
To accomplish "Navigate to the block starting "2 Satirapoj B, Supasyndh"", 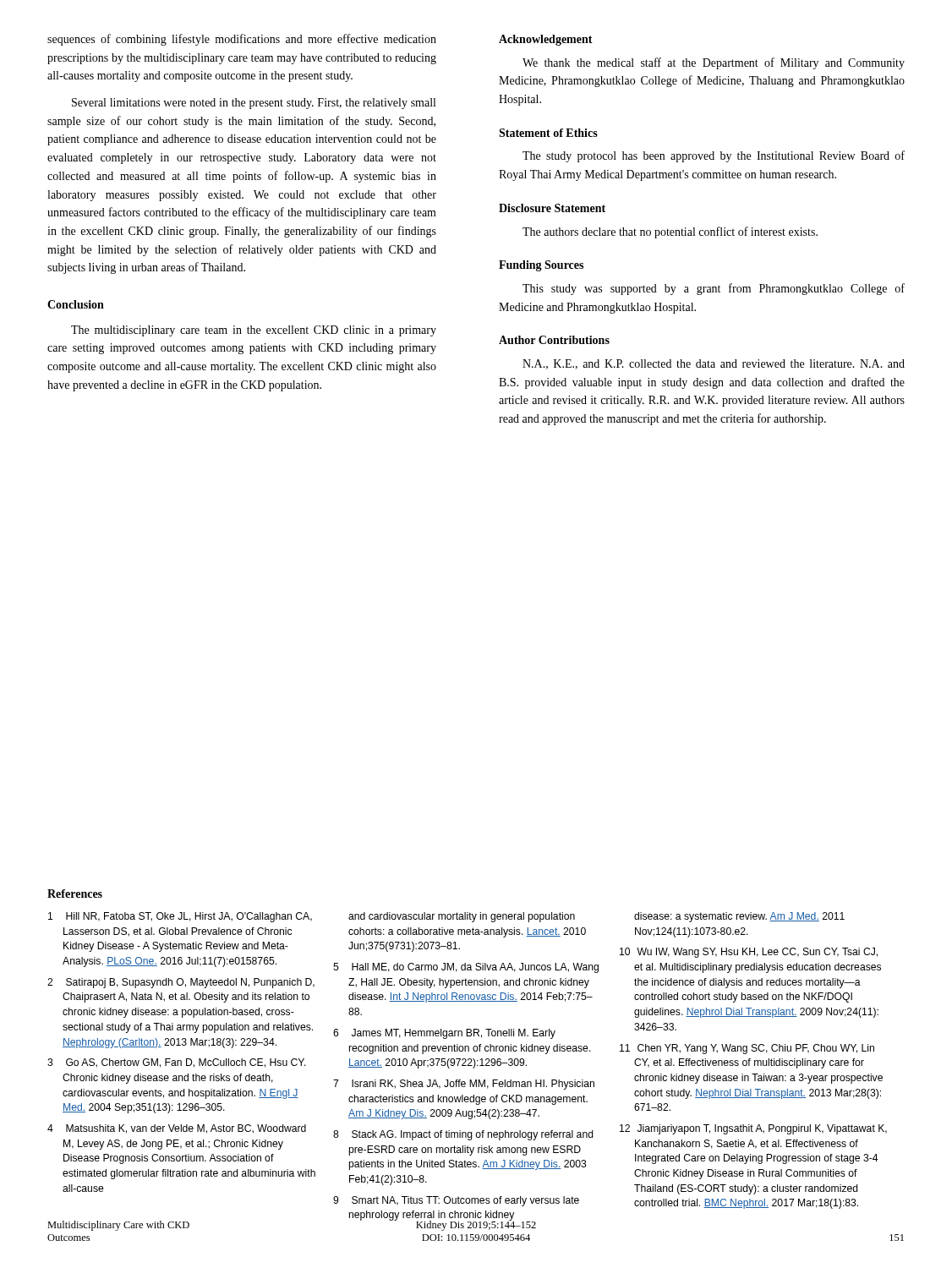I will pos(183,1013).
